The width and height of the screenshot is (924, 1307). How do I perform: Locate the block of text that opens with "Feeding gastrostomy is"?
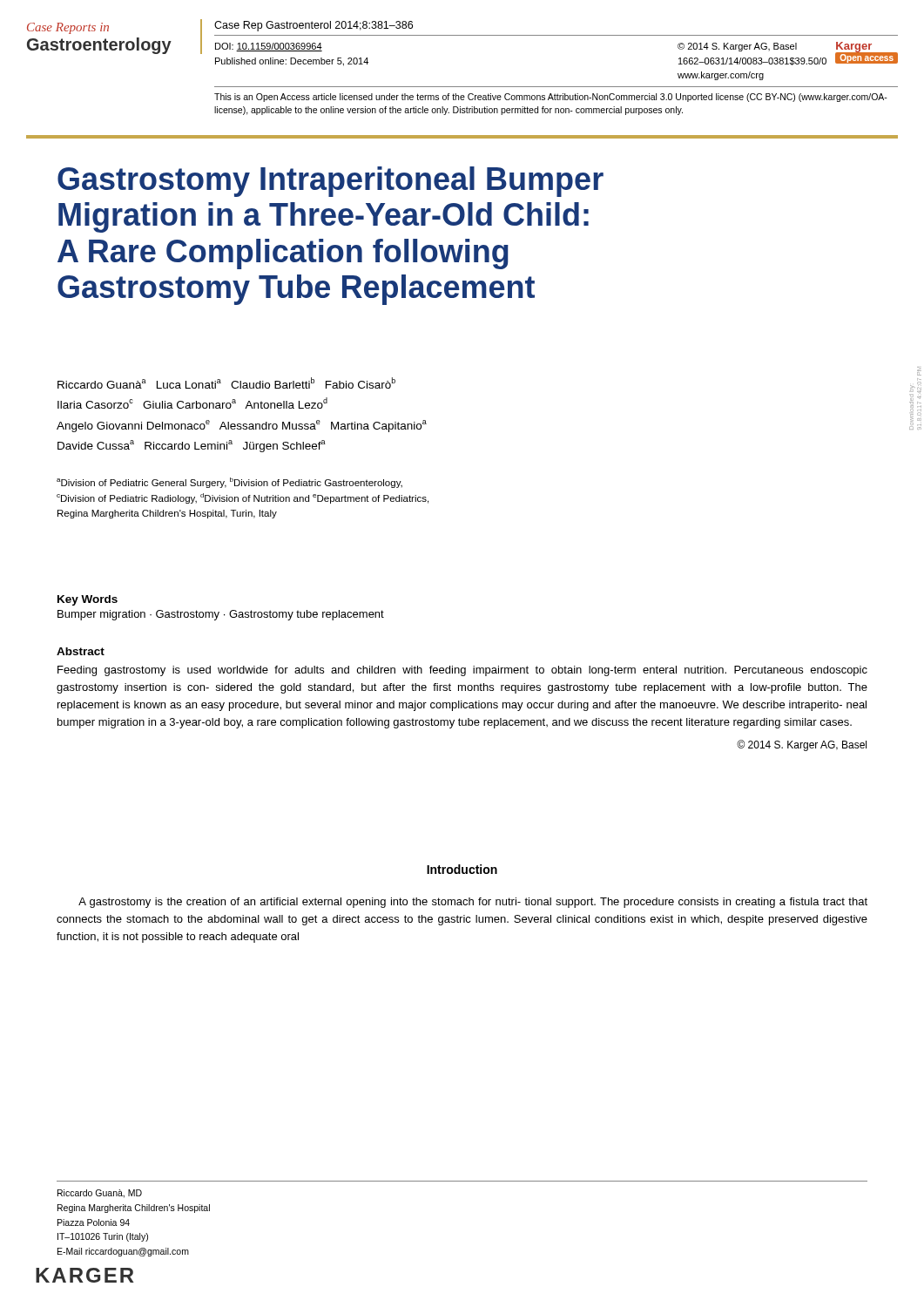(462, 696)
